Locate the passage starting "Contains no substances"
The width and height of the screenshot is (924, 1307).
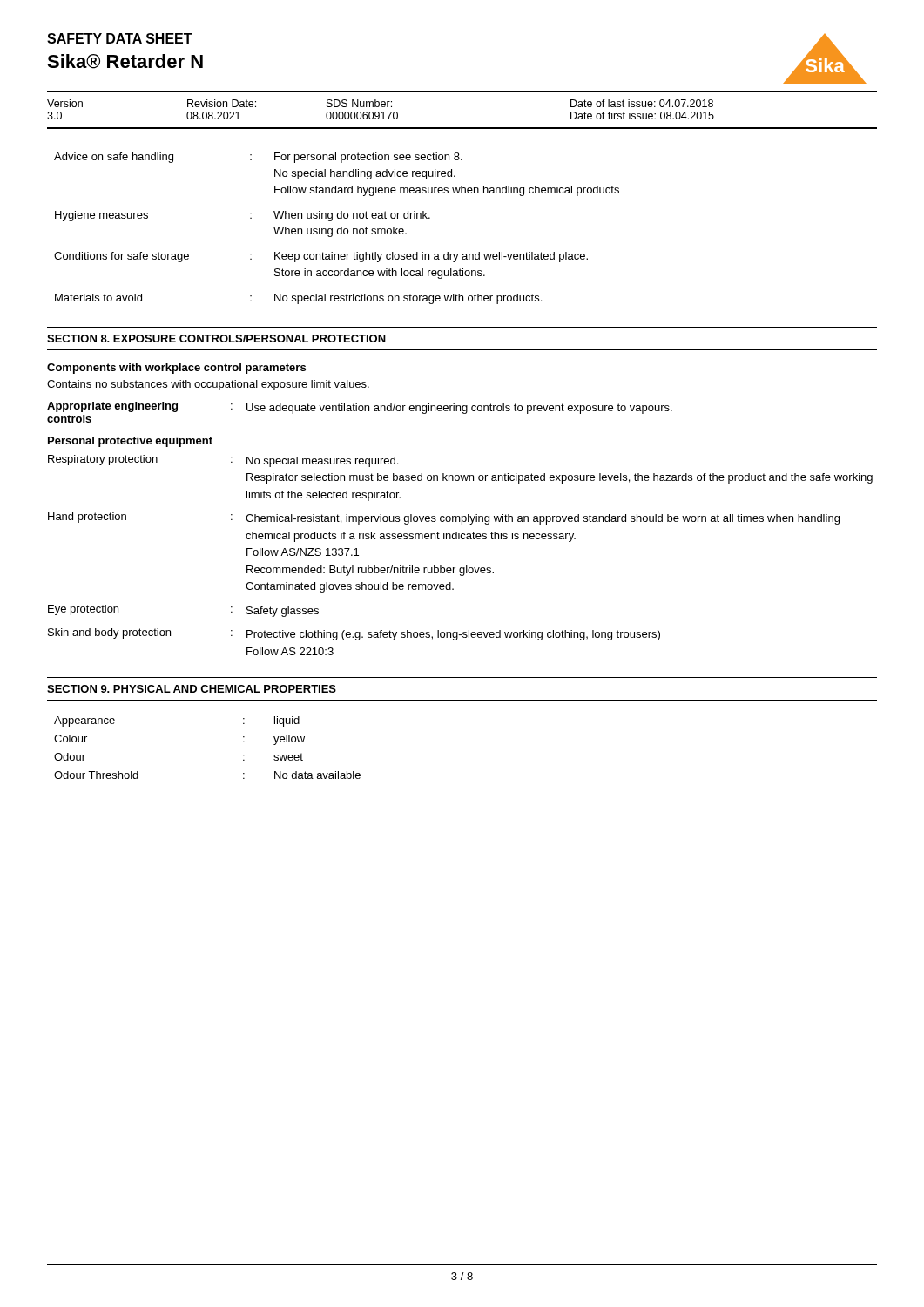(x=208, y=384)
